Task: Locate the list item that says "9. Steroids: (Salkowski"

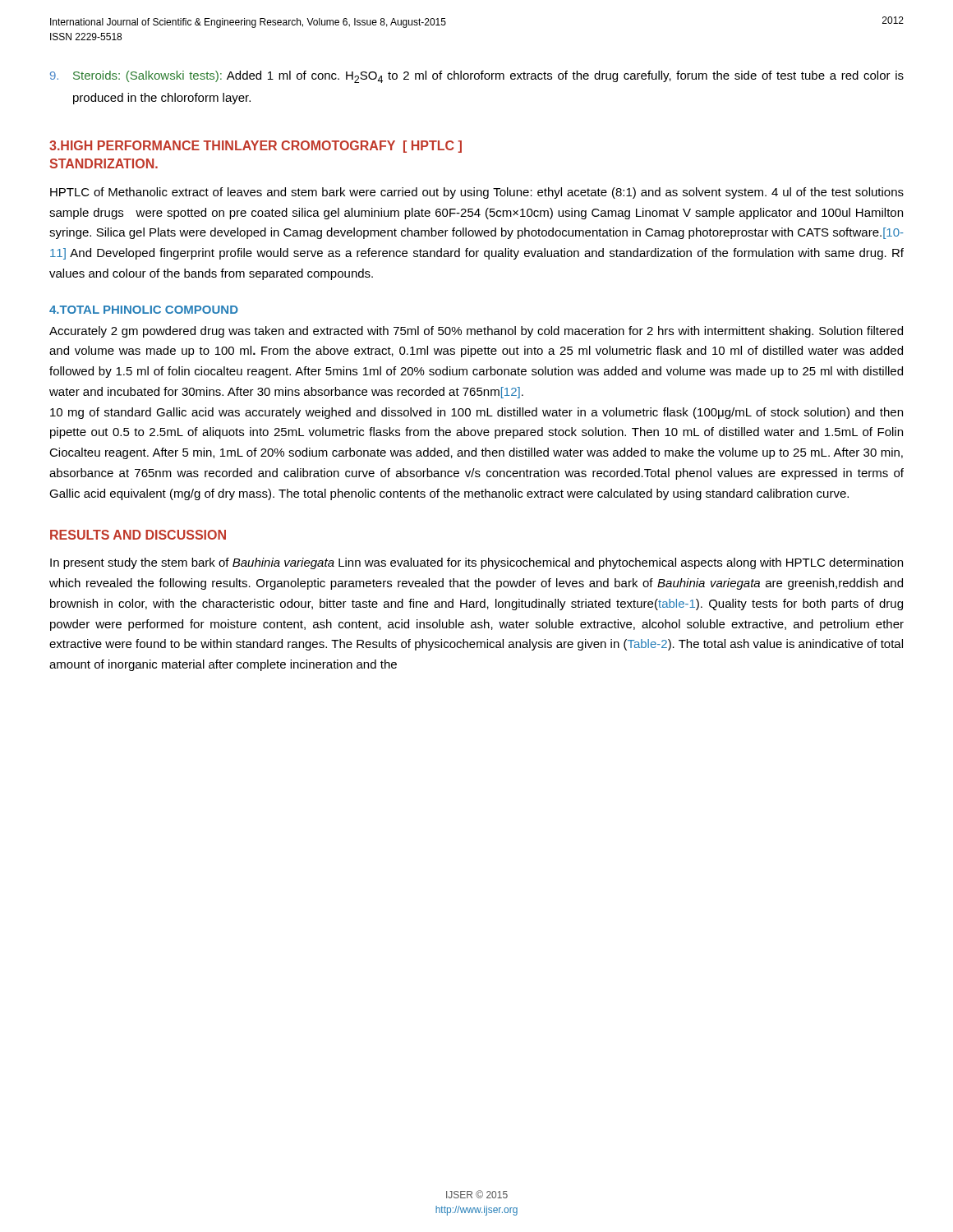Action: click(x=476, y=87)
